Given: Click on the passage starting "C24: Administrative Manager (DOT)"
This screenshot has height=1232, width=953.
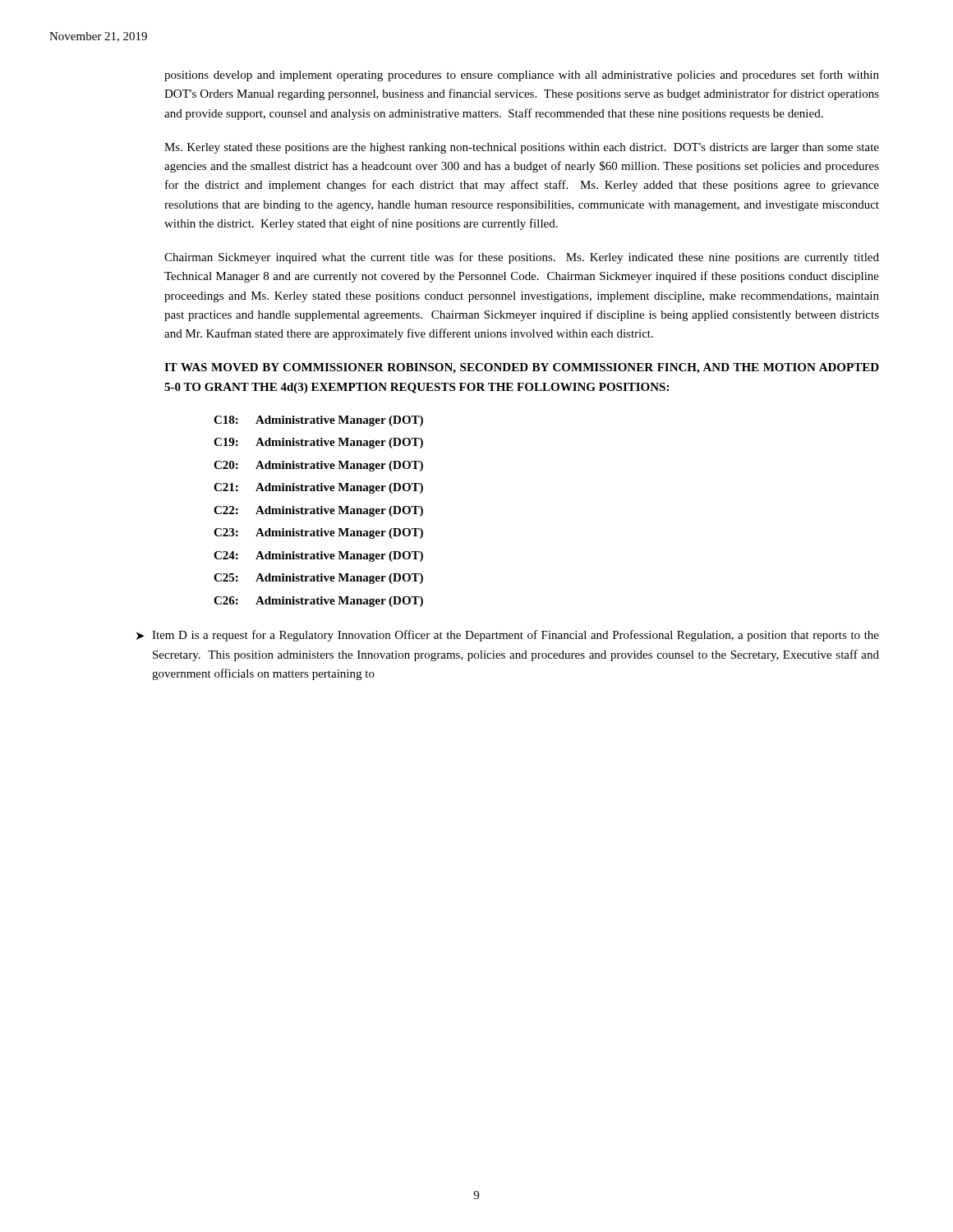Looking at the screenshot, I should 319,555.
